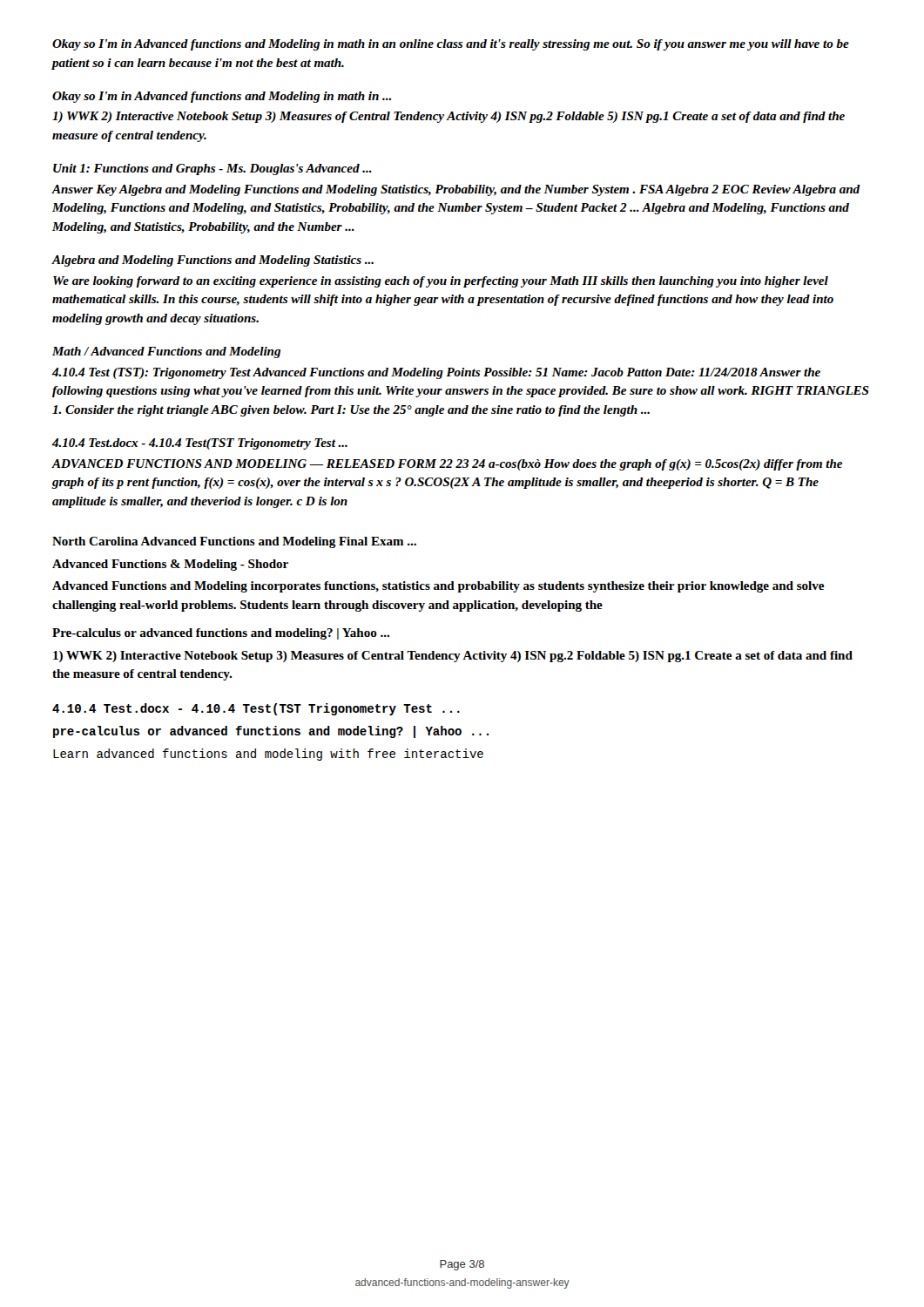Locate the text block with the text "Learn advanced functions and modeling with"
Viewport: 924px width, 1307px height.
[x=268, y=754]
